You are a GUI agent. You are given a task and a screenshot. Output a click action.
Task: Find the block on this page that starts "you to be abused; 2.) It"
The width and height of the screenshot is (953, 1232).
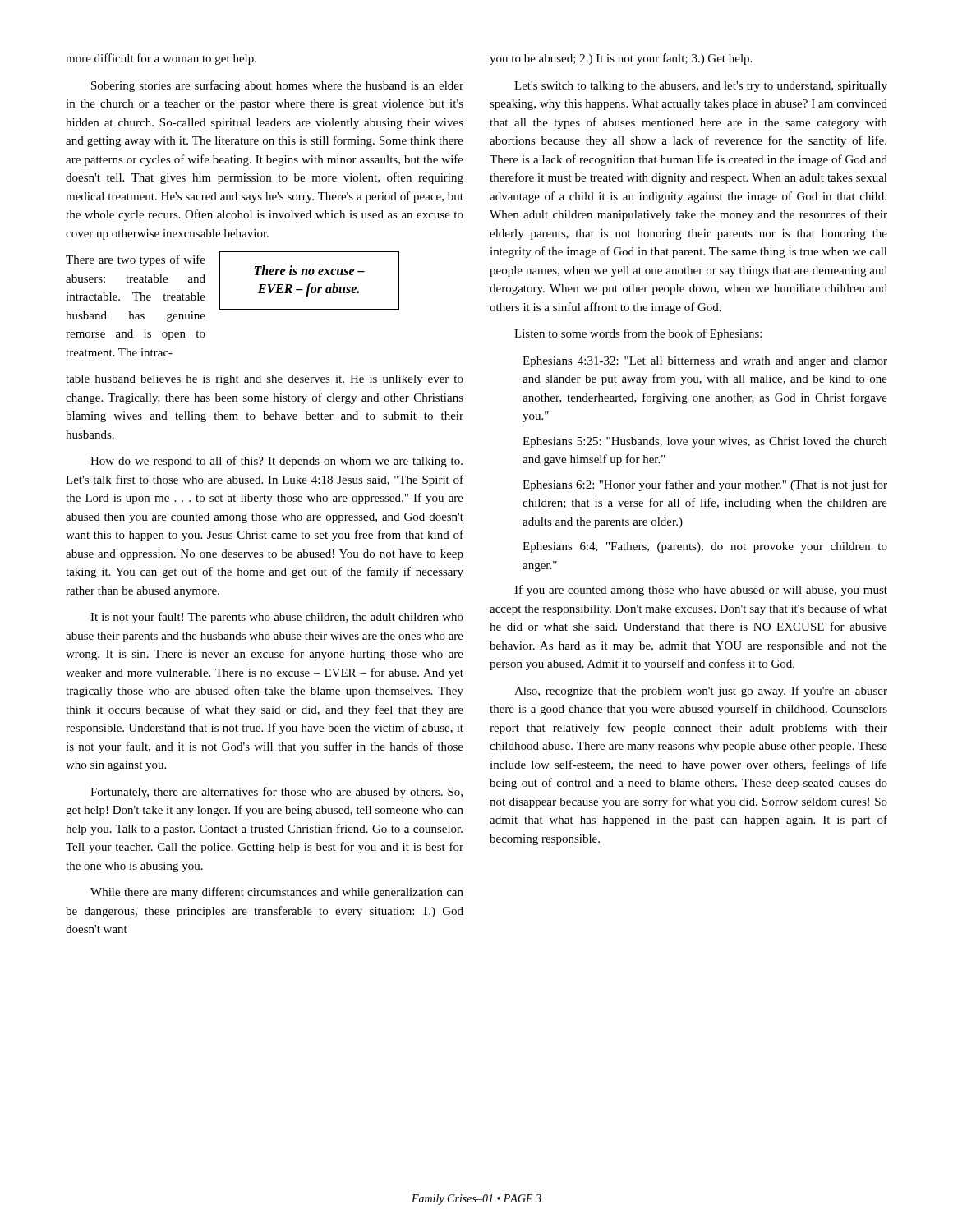click(688, 448)
